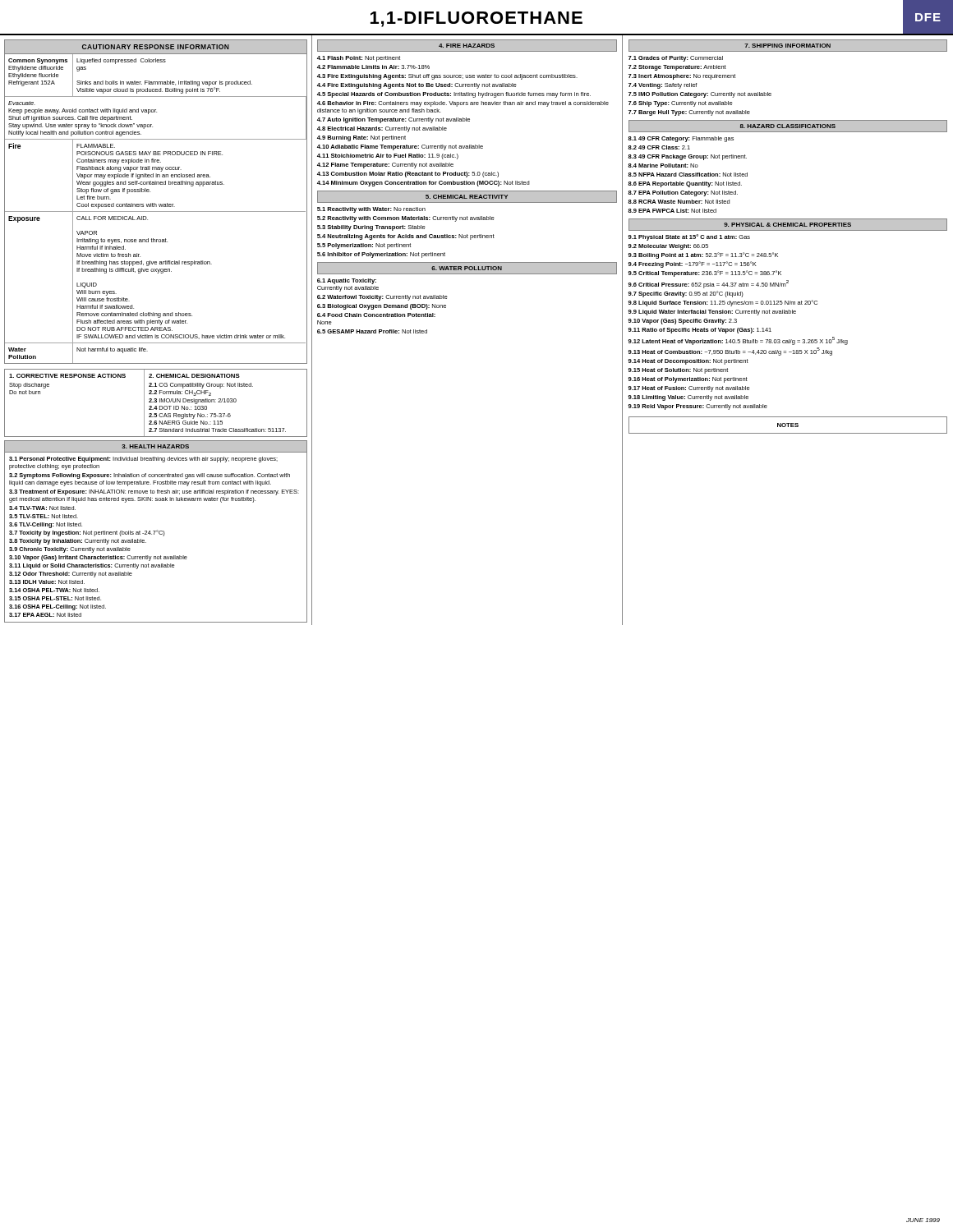Click on the list item that says "2.4 DOT ID No.: 1030"
This screenshot has width=953, height=1232.
[x=178, y=408]
